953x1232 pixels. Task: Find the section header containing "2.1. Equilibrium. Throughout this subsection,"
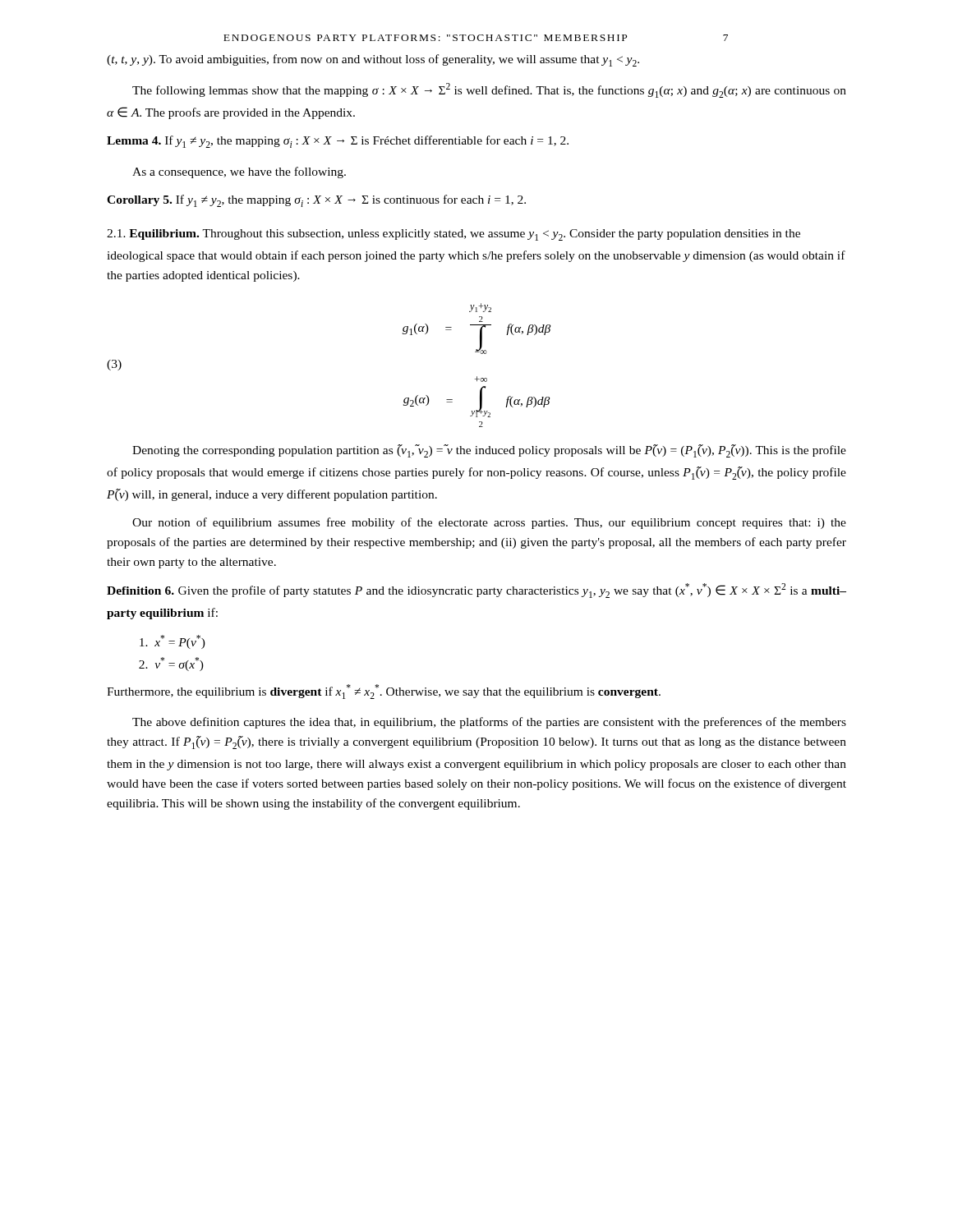[476, 254]
